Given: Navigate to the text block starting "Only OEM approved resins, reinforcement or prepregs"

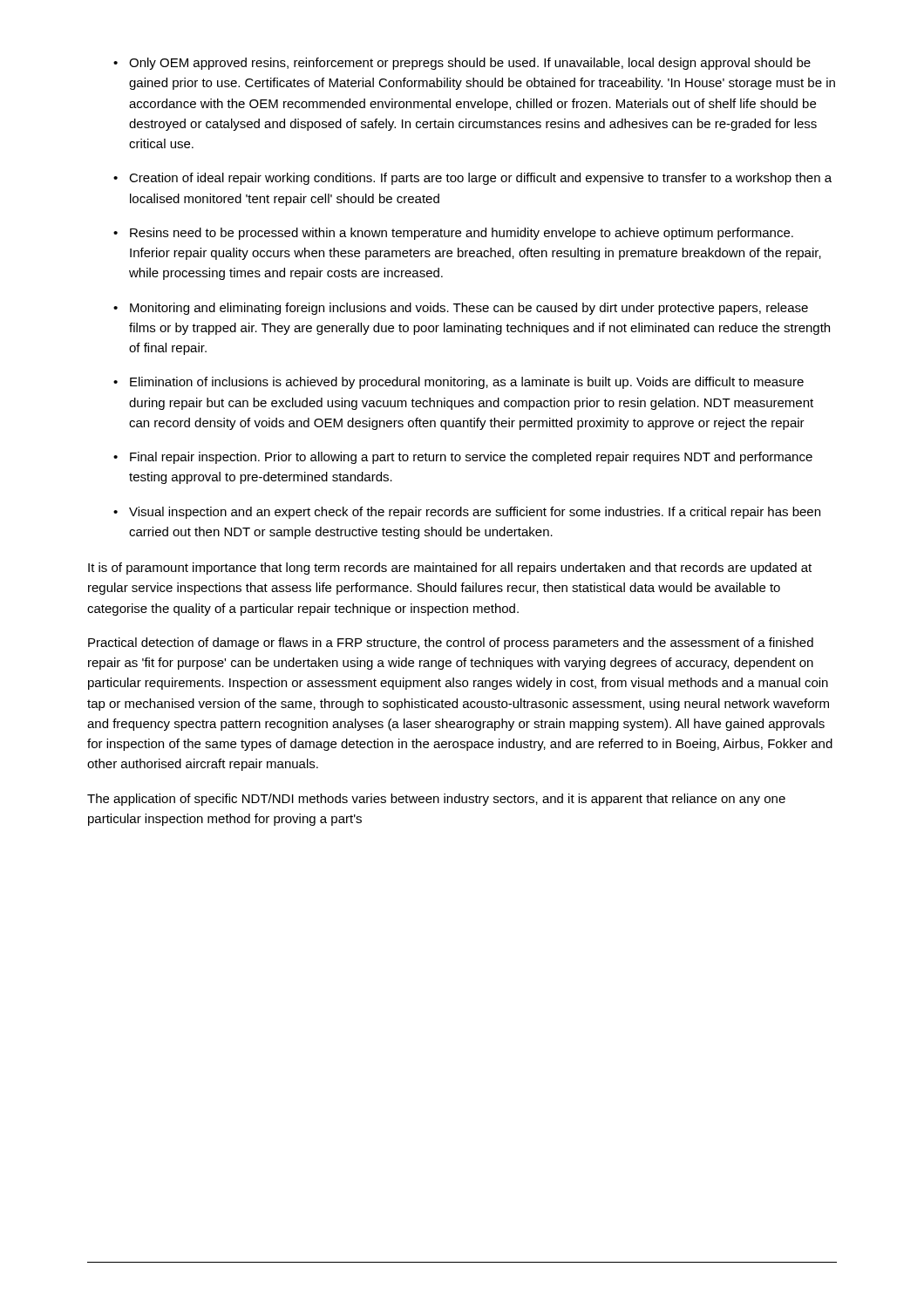Looking at the screenshot, I should click(482, 103).
